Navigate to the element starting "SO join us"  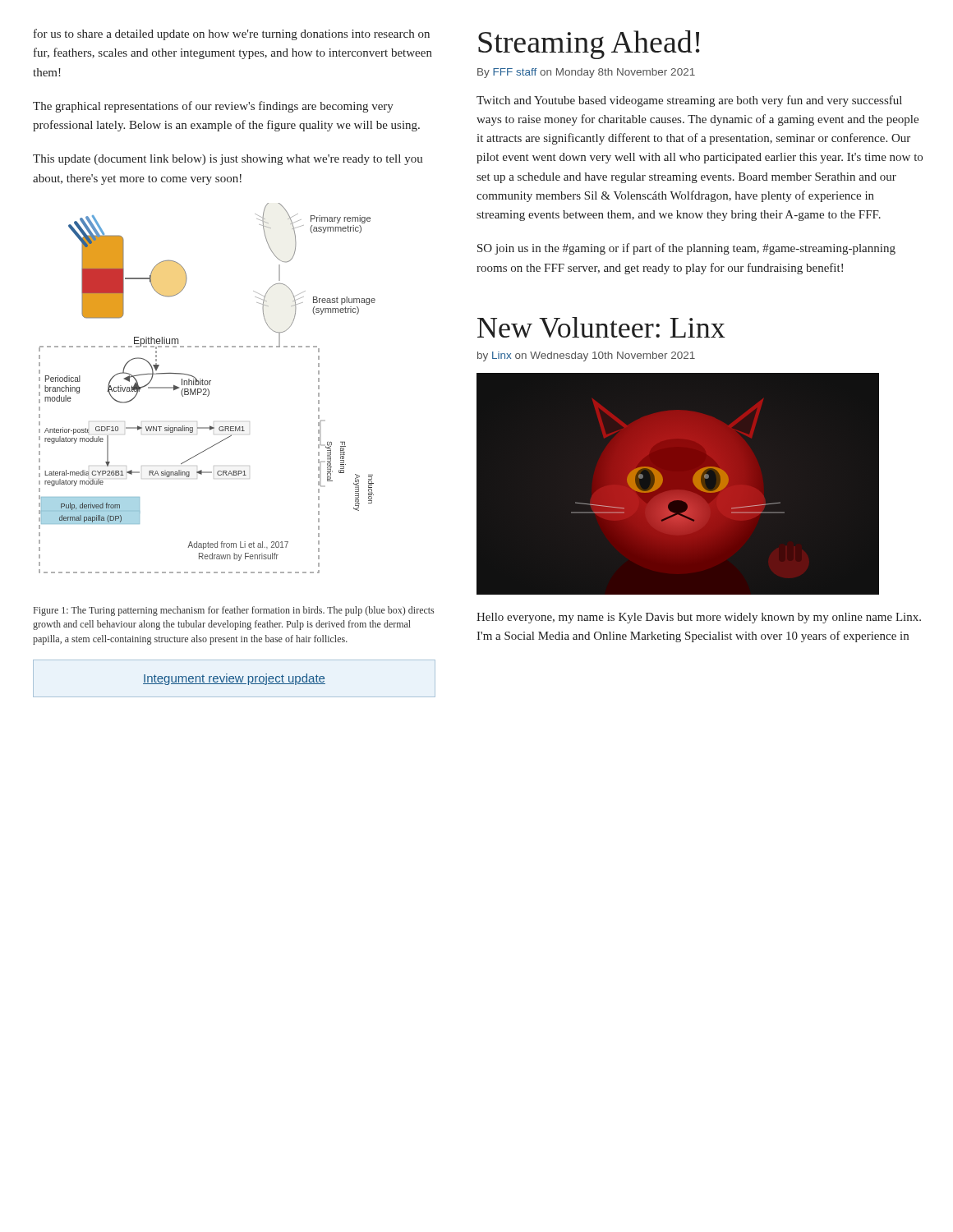pyautogui.click(x=686, y=258)
